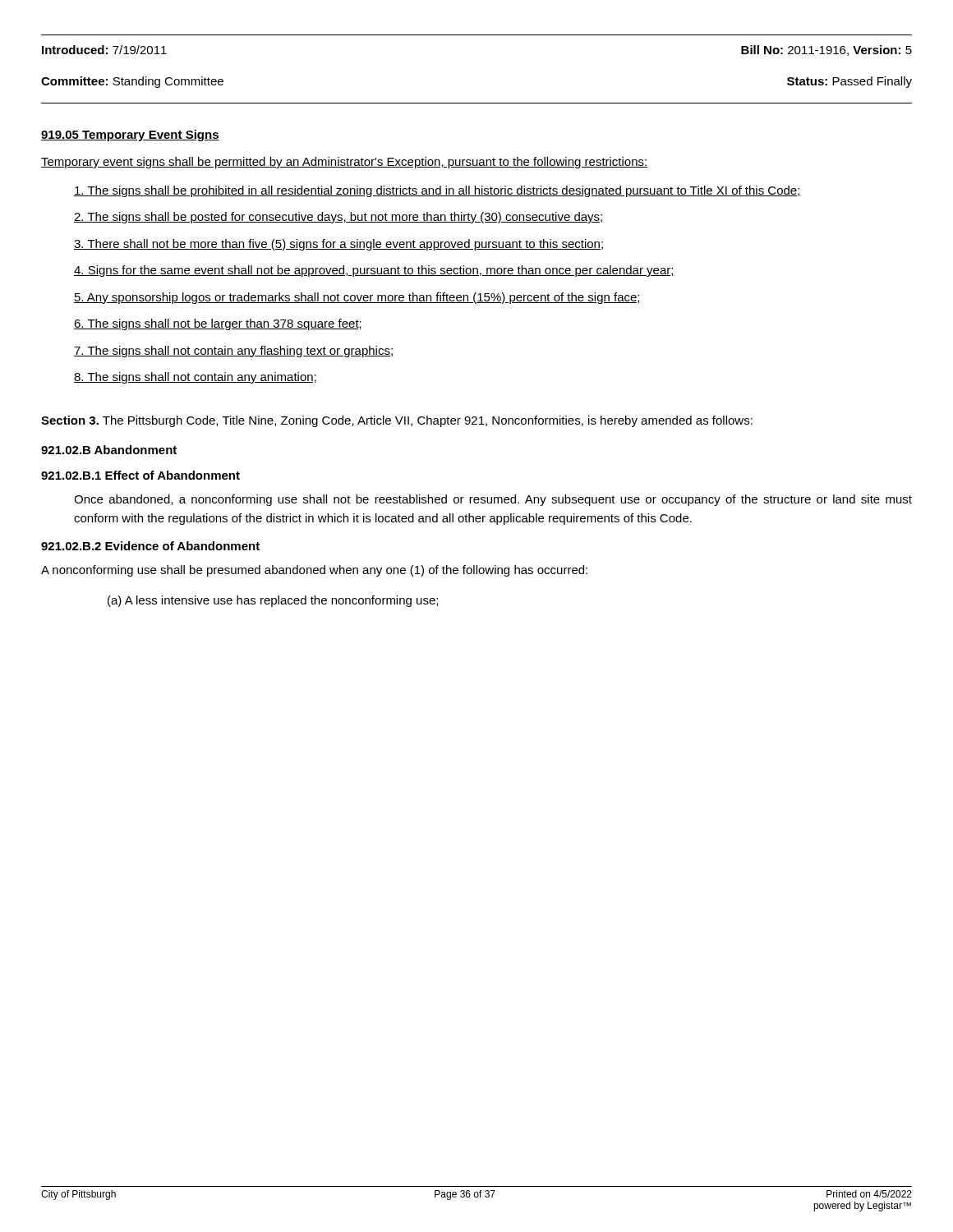953x1232 pixels.
Task: Click on the text block that says "Once abandoned, a nonconforming use shall not"
Action: point(493,508)
